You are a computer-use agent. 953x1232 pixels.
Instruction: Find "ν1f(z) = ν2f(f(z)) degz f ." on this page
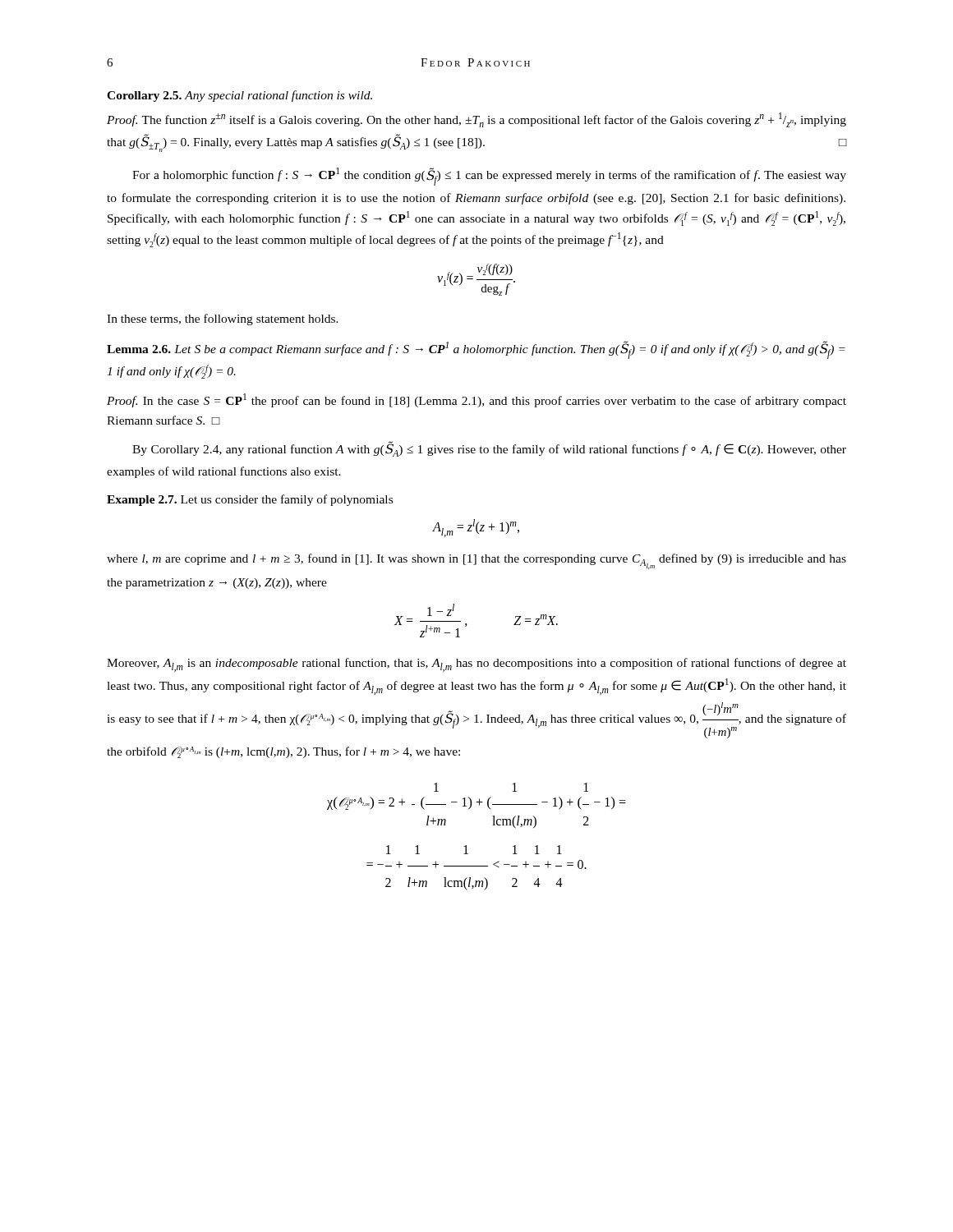click(x=476, y=280)
